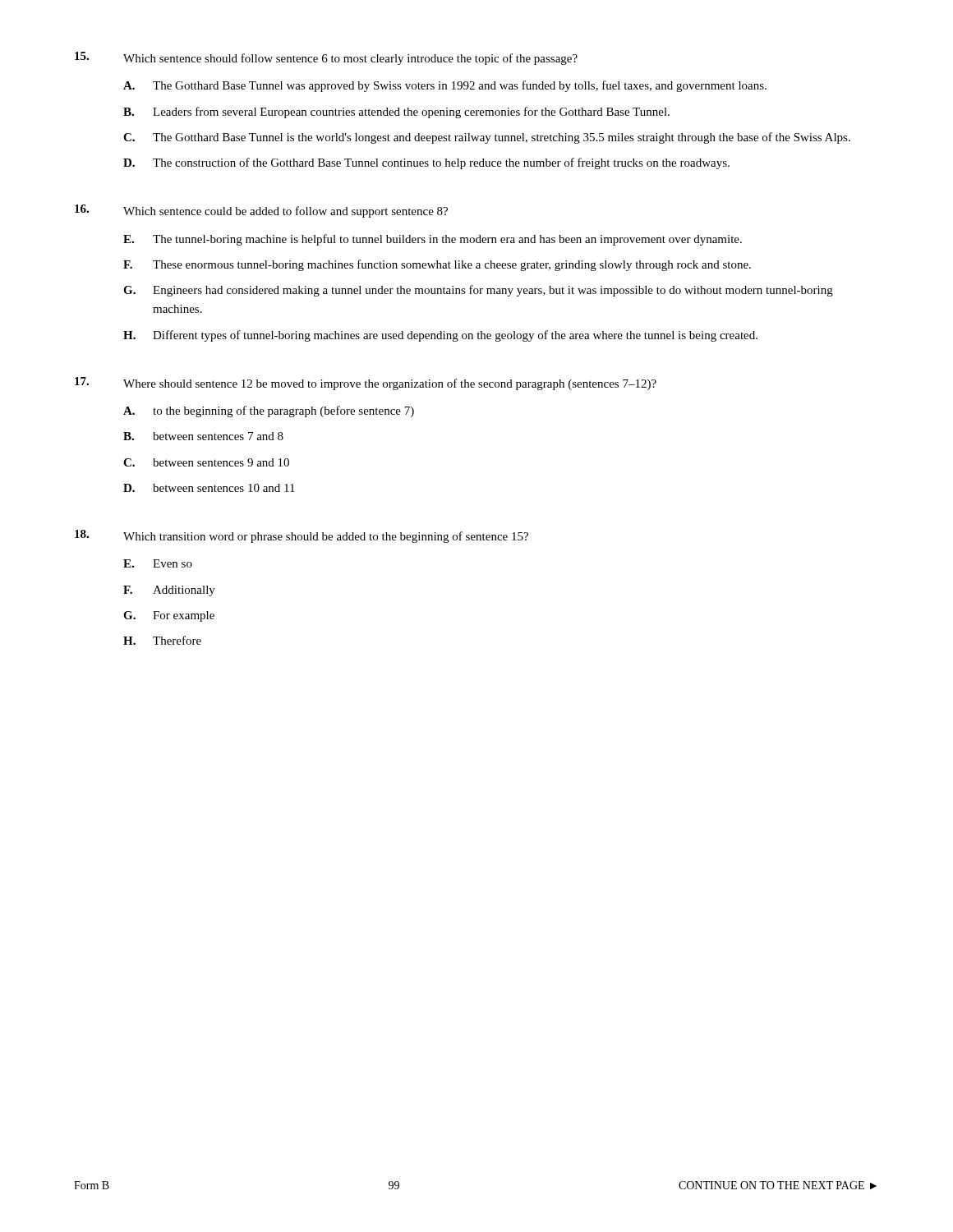Where does it say "H. Therefore"?
Image resolution: width=953 pixels, height=1232 pixels.
[x=162, y=640]
